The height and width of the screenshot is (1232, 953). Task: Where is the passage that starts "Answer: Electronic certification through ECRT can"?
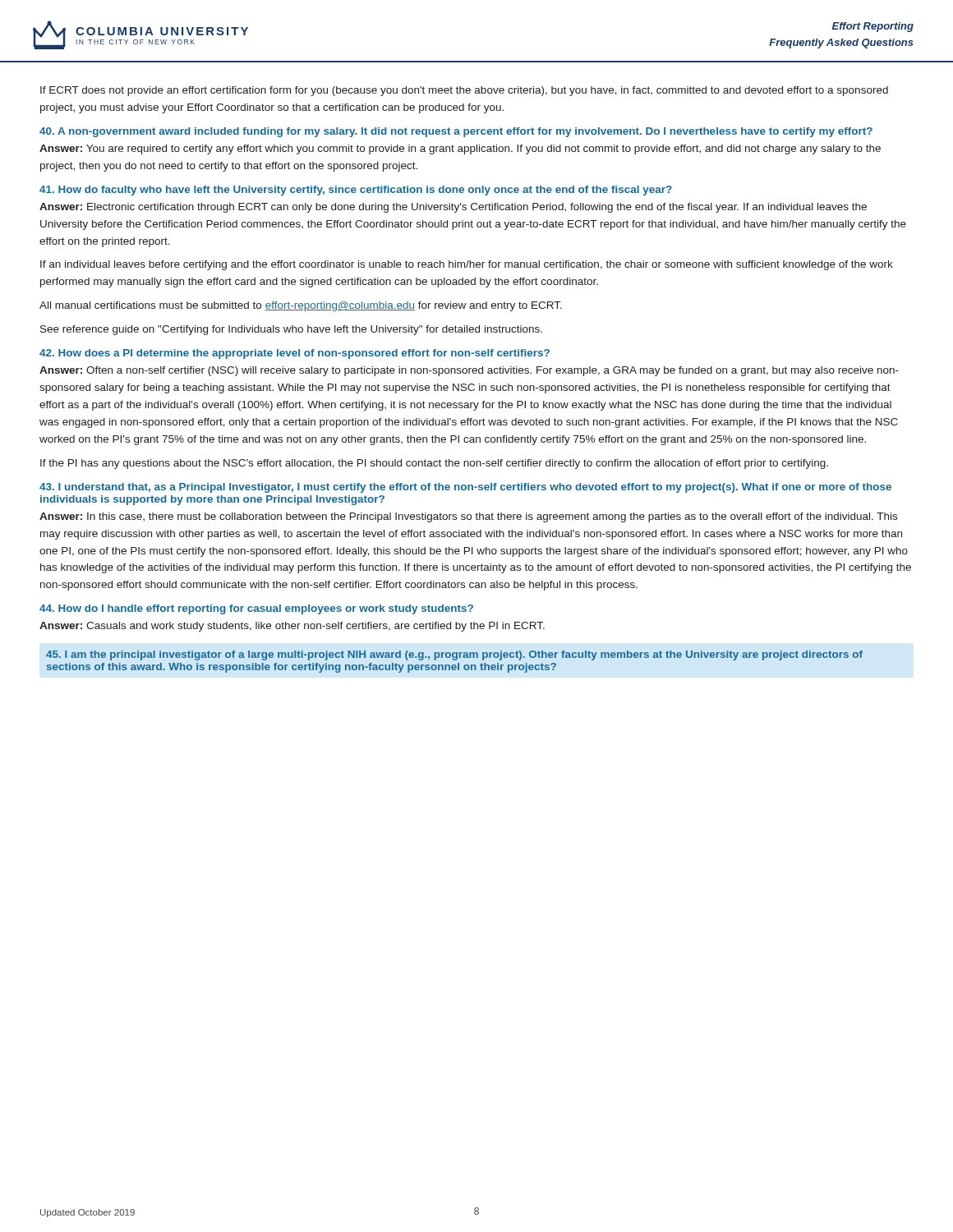(x=476, y=224)
